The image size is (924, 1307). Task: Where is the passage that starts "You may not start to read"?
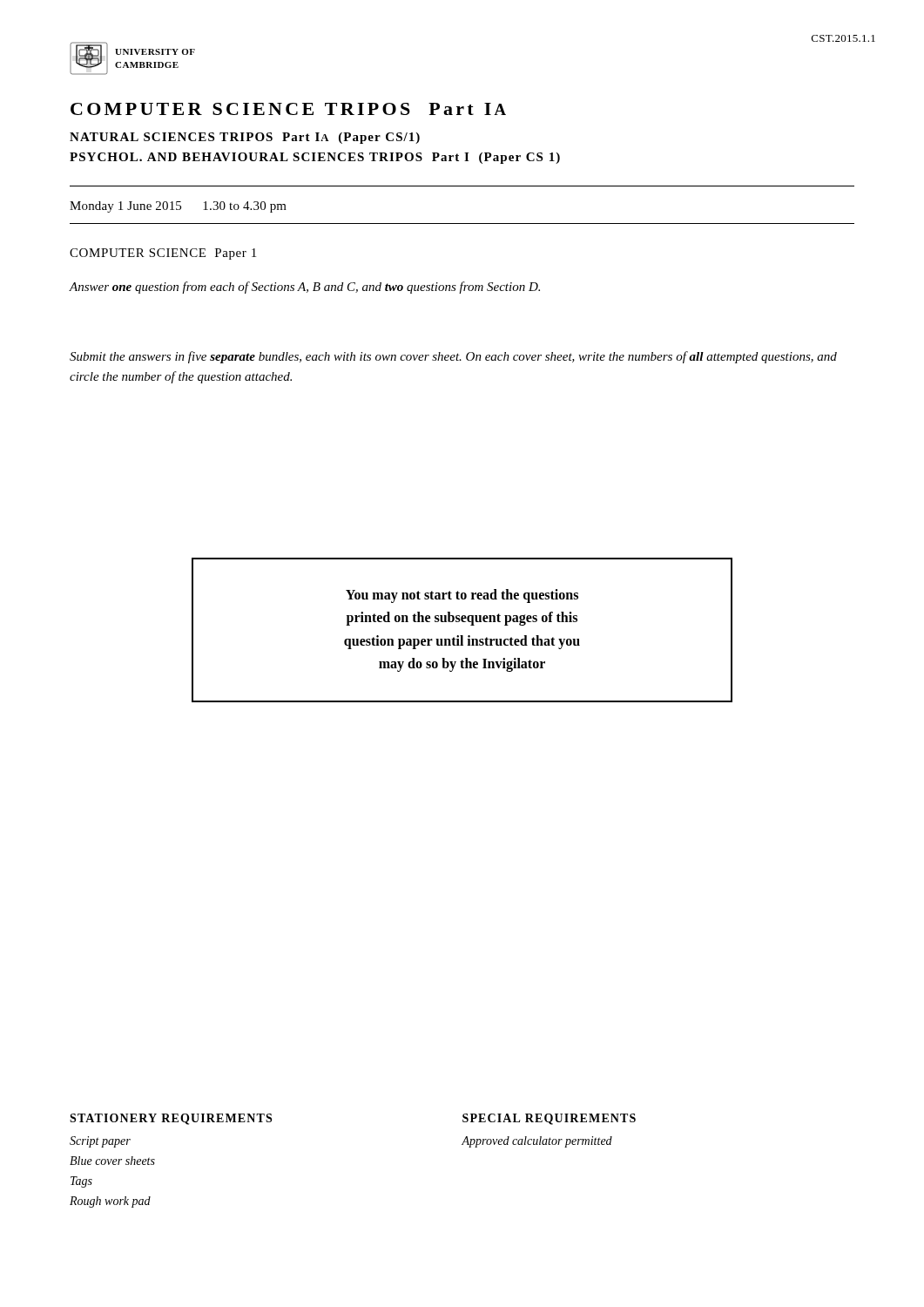point(462,630)
